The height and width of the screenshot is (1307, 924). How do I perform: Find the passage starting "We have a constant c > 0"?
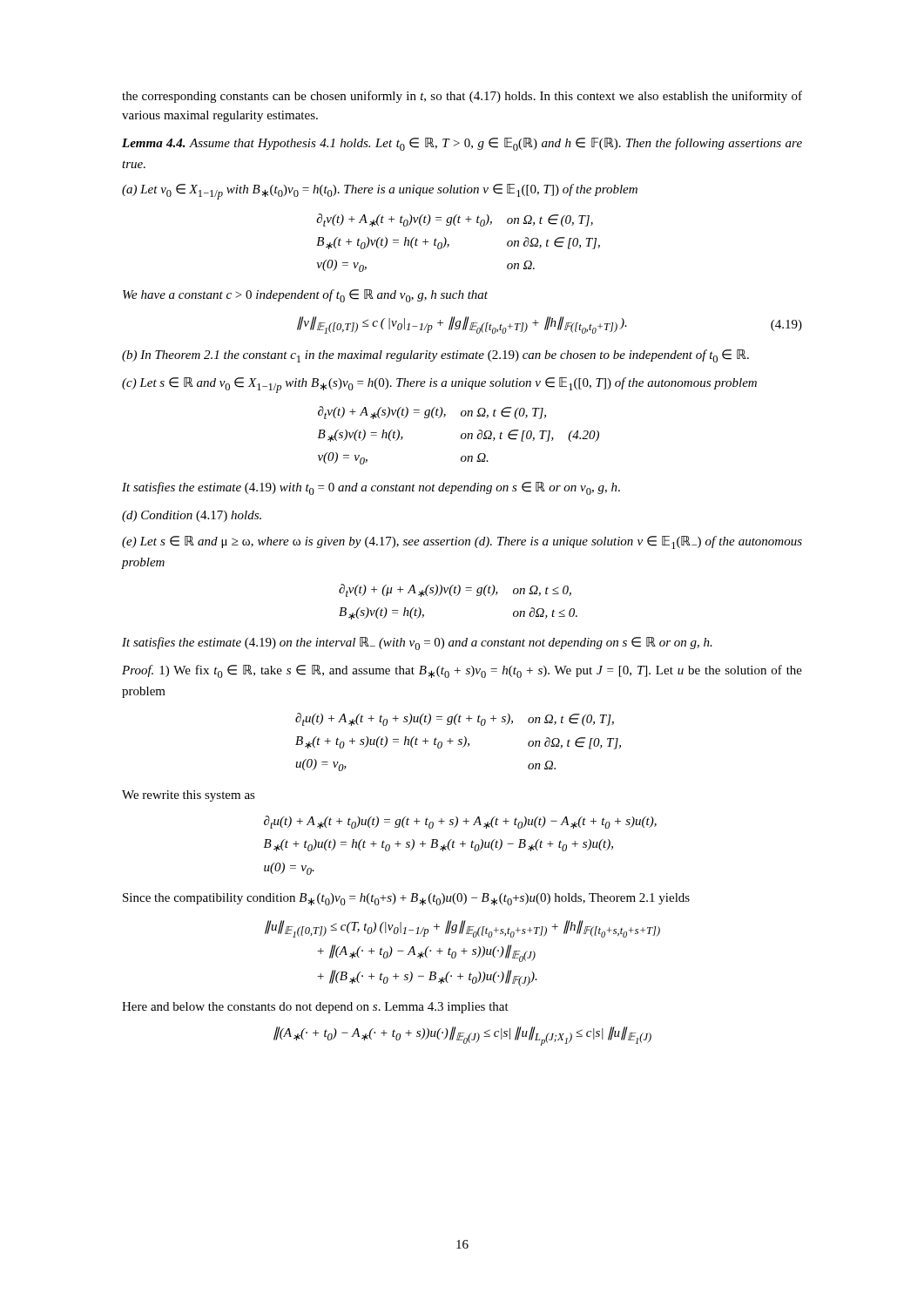tap(462, 296)
